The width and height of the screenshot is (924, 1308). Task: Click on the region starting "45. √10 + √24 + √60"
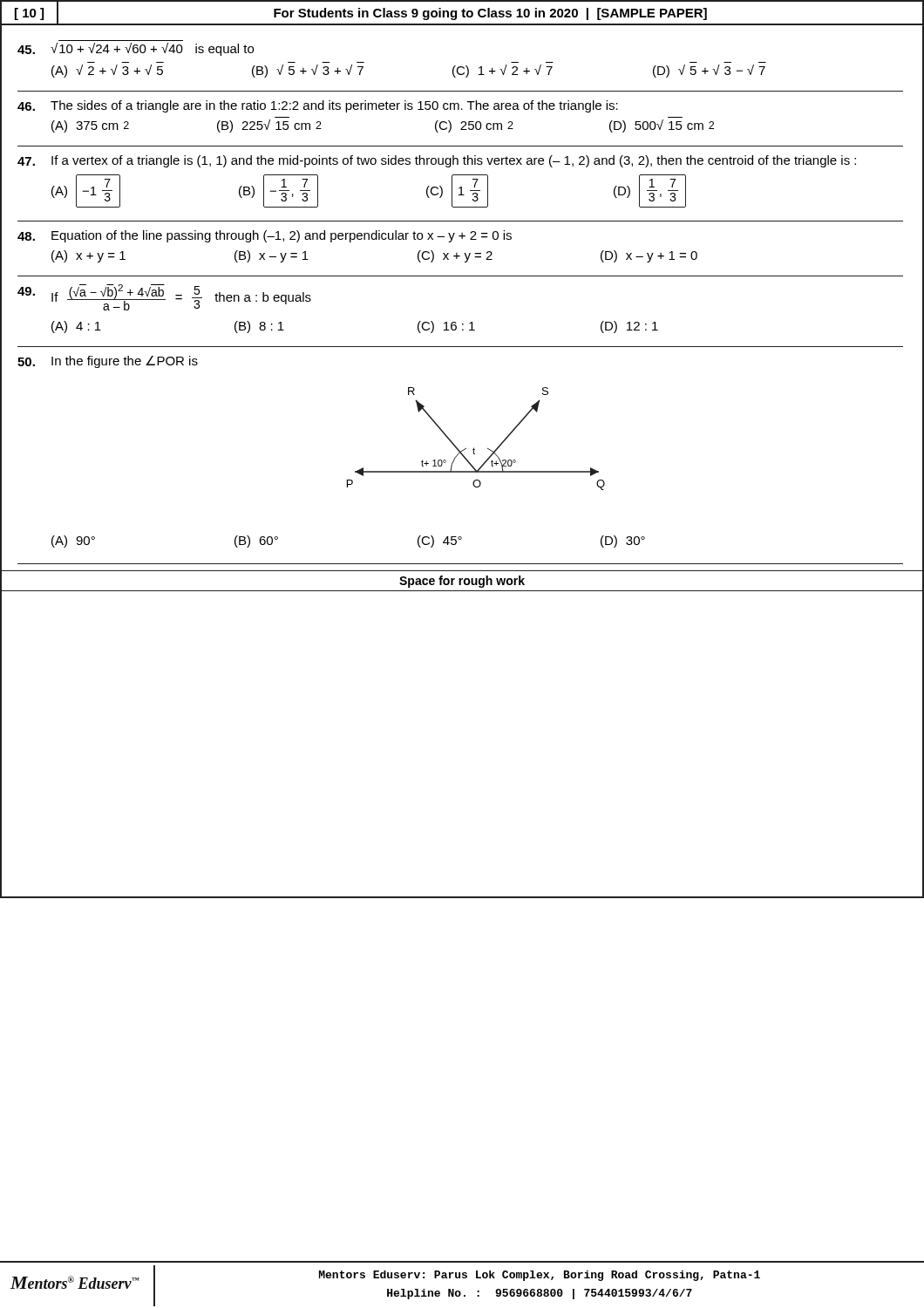[x=460, y=63]
